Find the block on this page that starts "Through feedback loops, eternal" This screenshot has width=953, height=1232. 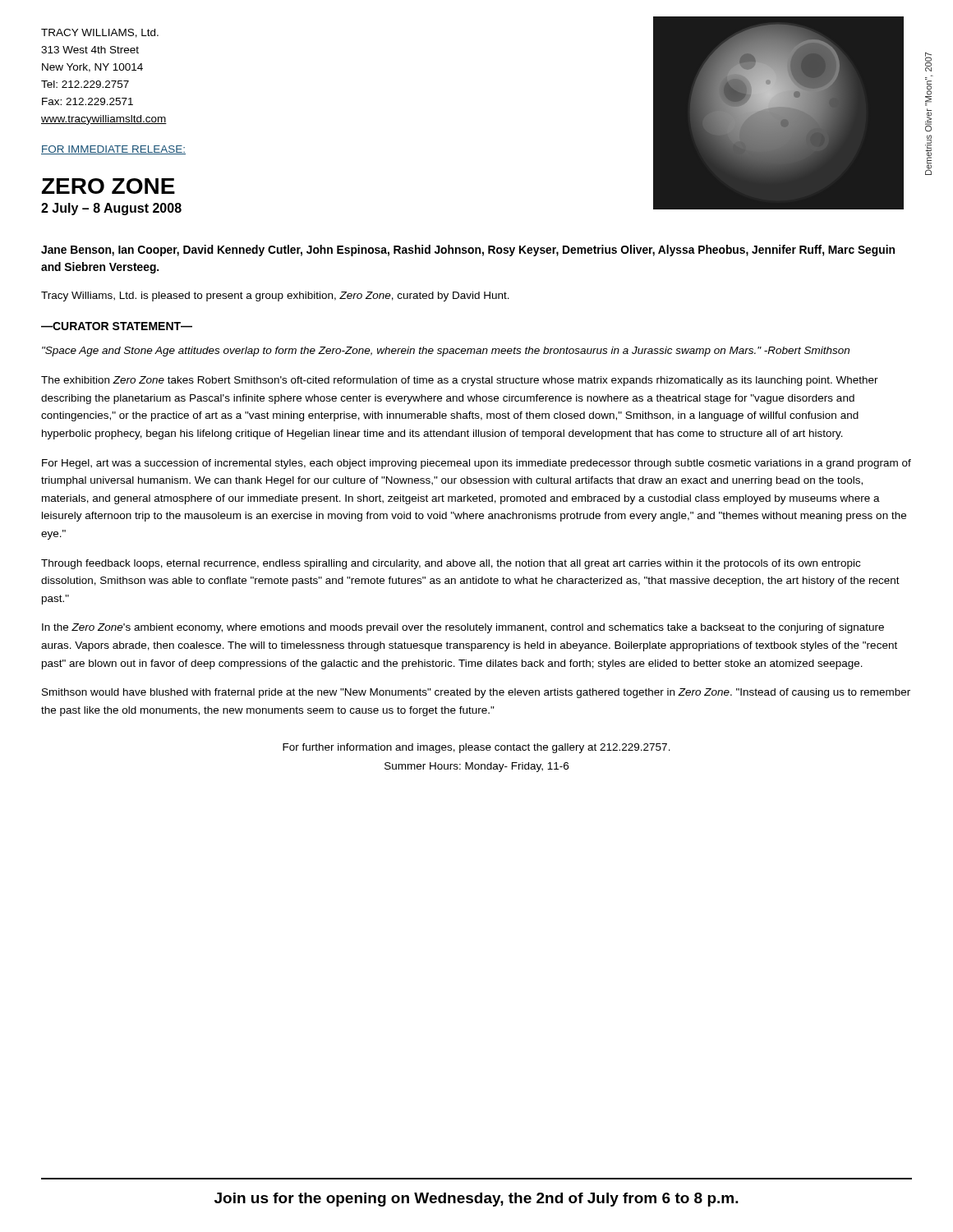pyautogui.click(x=470, y=580)
